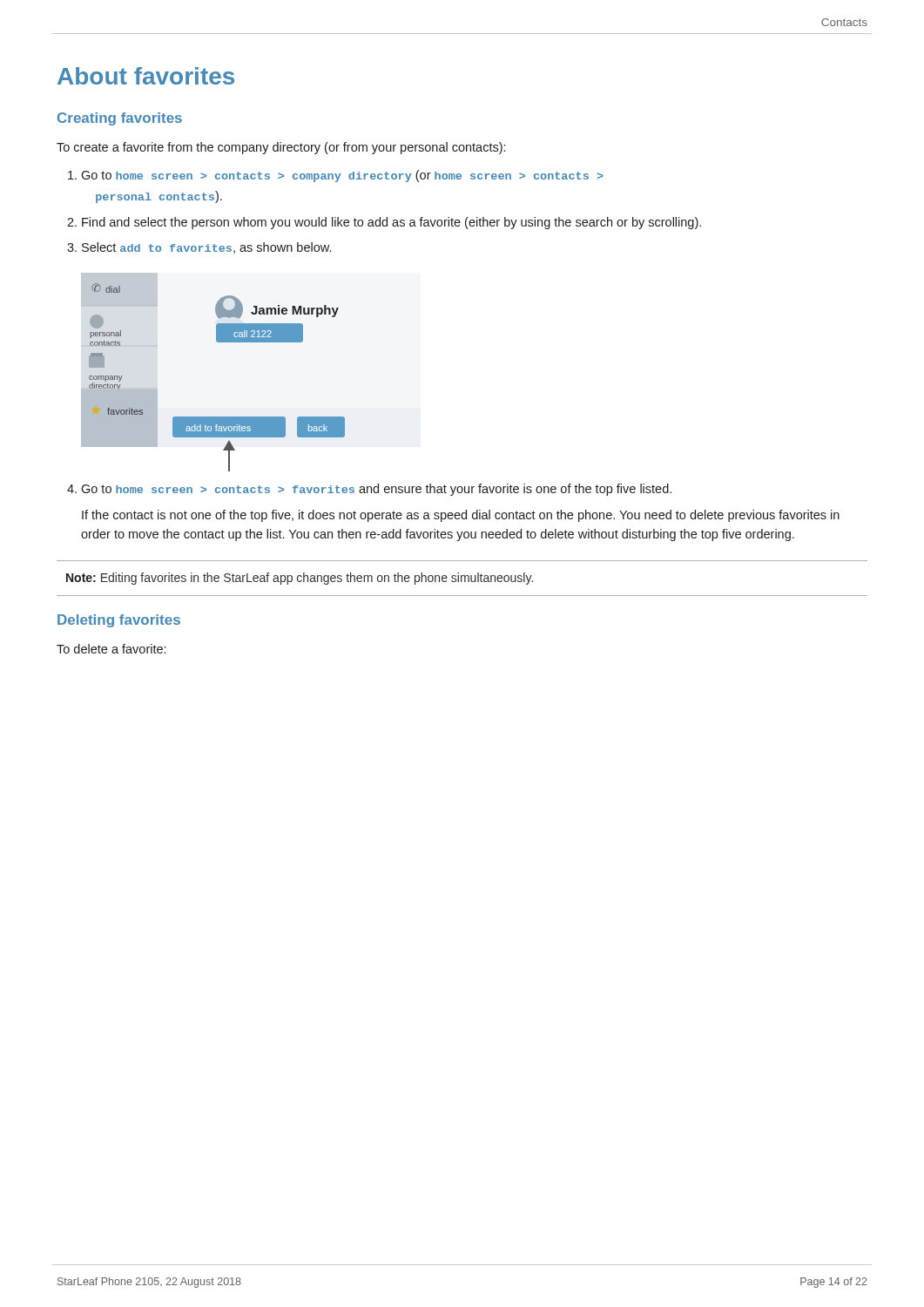Click on the section header that reads "Deleting favorites"

[x=119, y=620]
